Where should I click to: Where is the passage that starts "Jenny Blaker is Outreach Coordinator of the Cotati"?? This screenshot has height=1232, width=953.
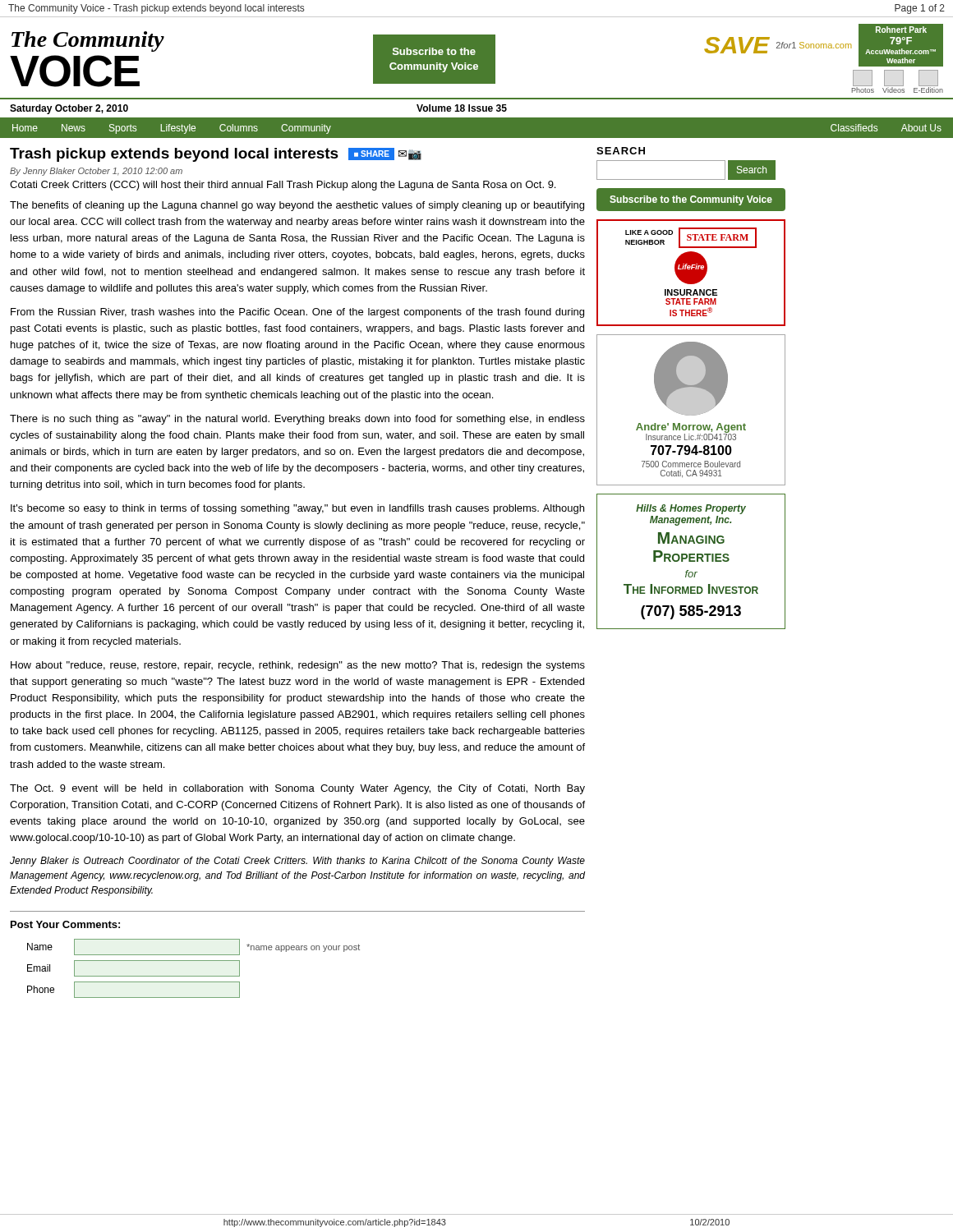[x=297, y=876]
